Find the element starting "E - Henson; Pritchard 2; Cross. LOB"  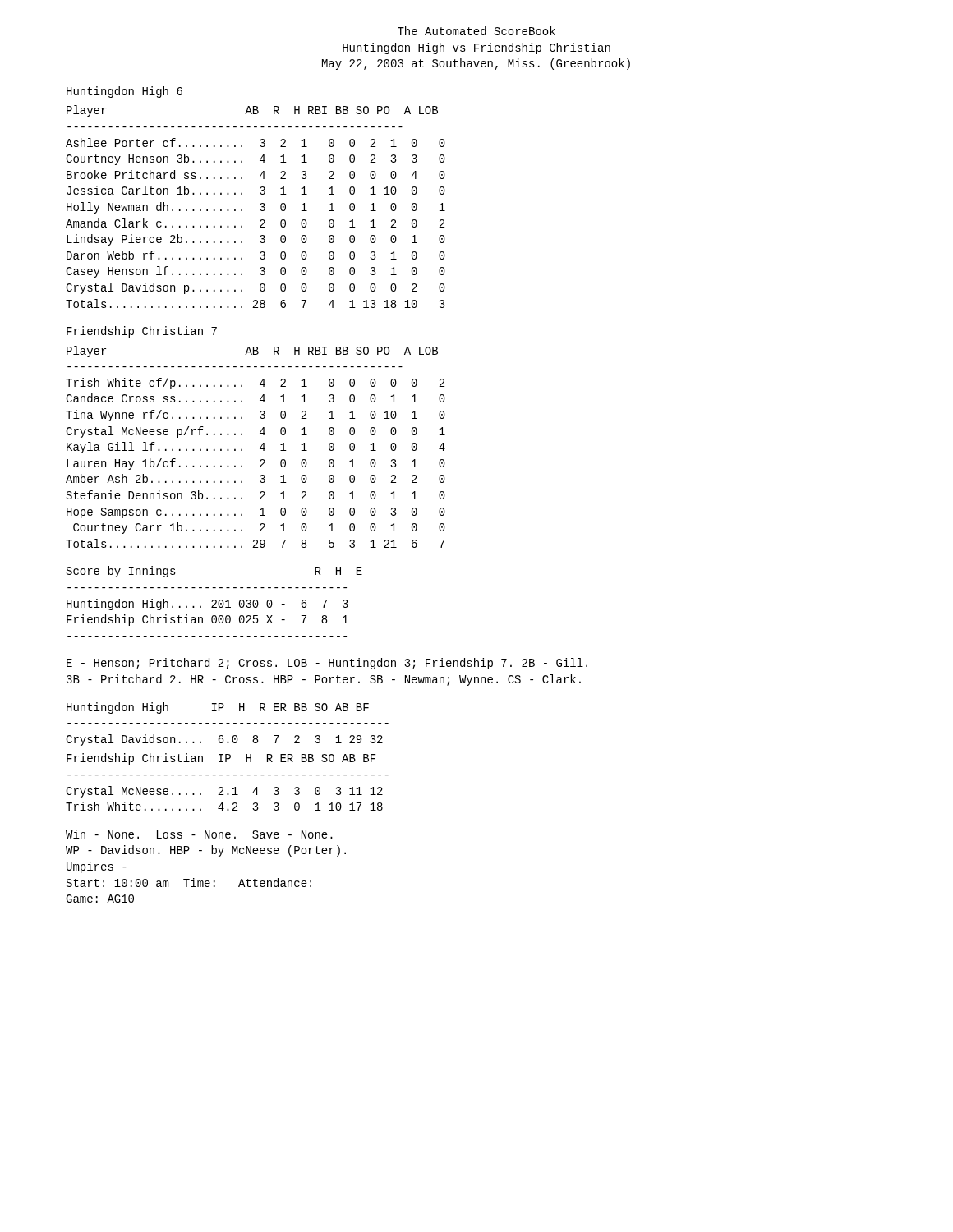coord(476,673)
